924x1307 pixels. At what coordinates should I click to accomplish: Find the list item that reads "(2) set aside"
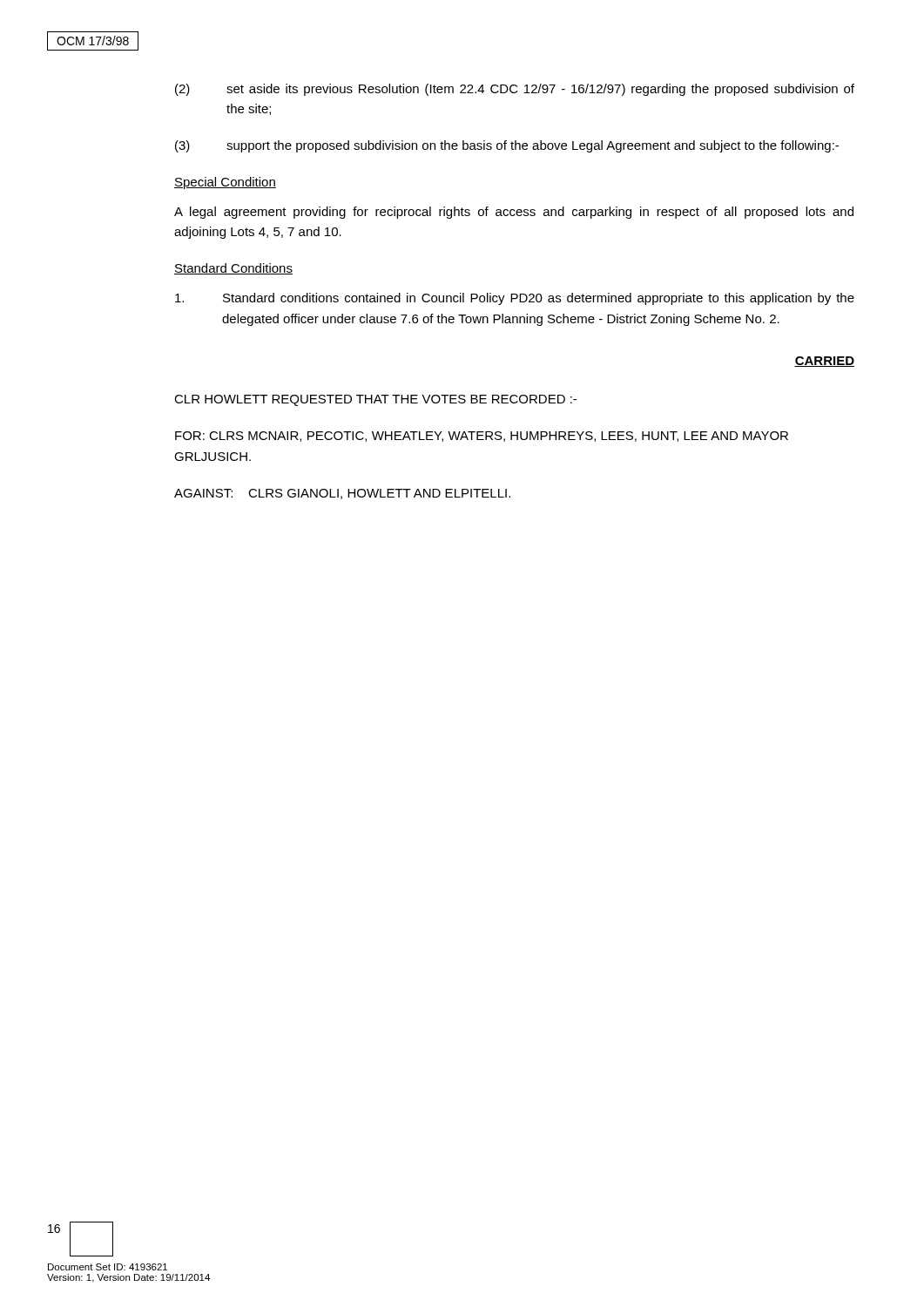[x=514, y=99]
